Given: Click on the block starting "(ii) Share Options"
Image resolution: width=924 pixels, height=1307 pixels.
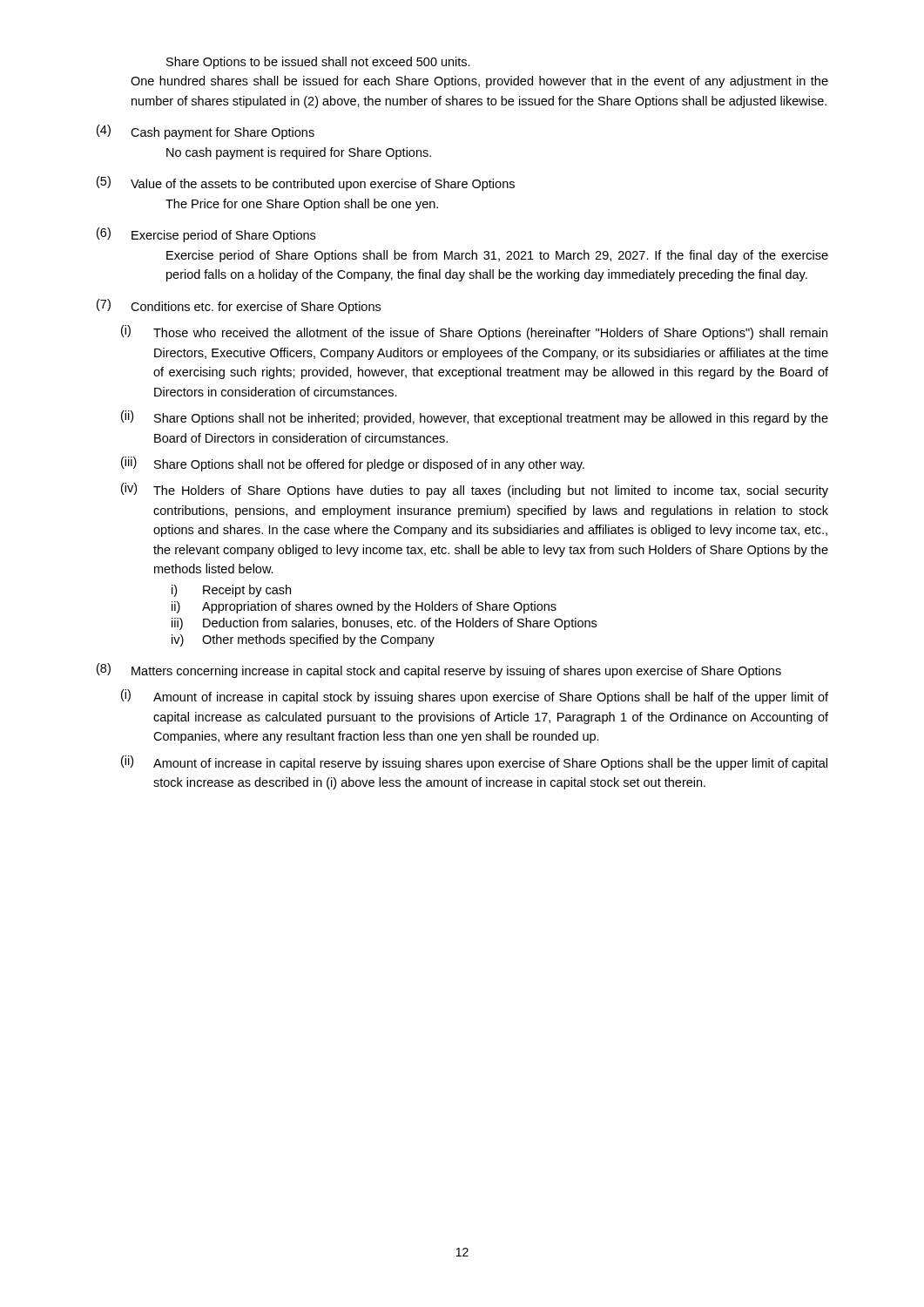Looking at the screenshot, I should (474, 428).
